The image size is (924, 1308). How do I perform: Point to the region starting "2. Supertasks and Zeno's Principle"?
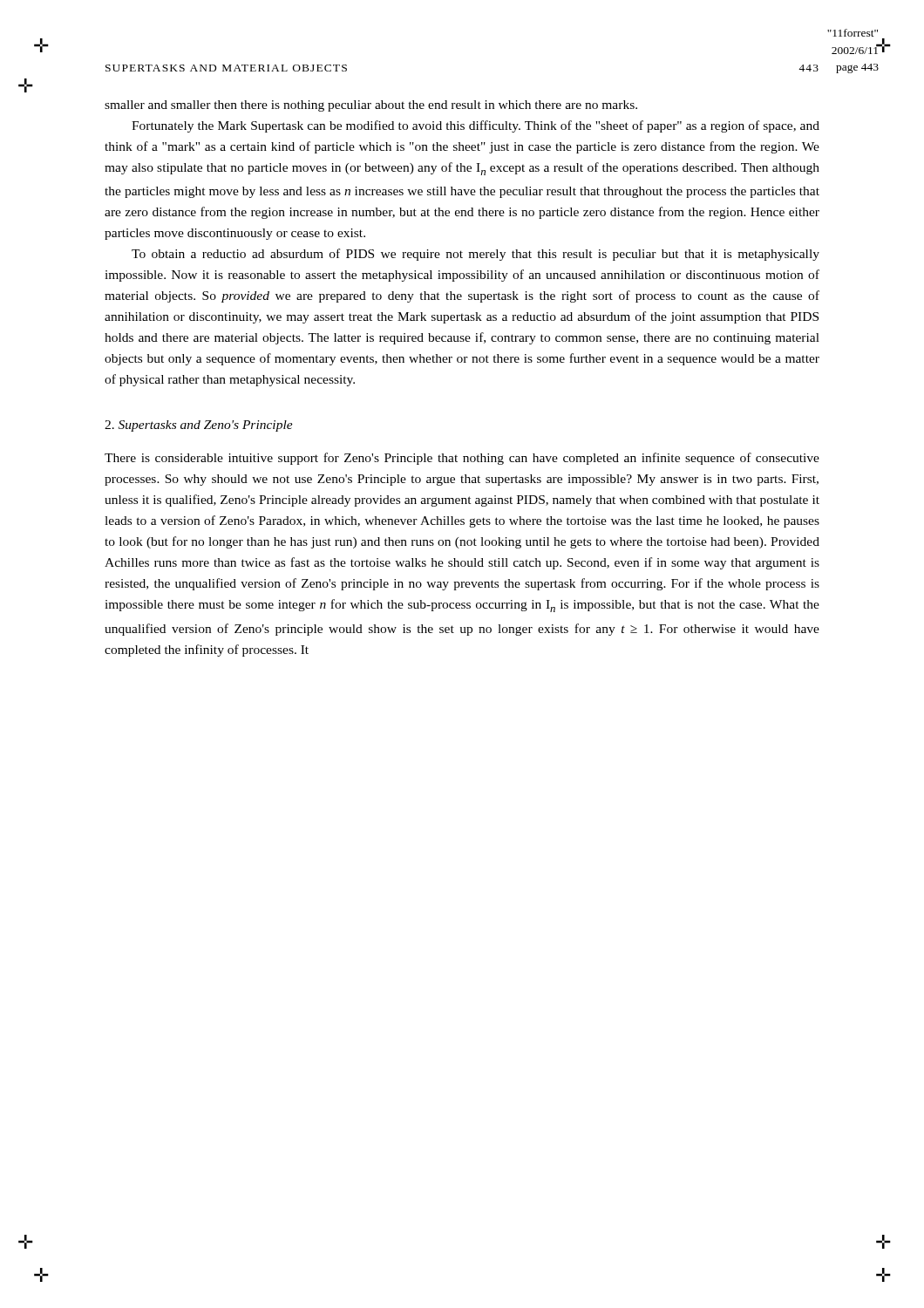[x=199, y=425]
